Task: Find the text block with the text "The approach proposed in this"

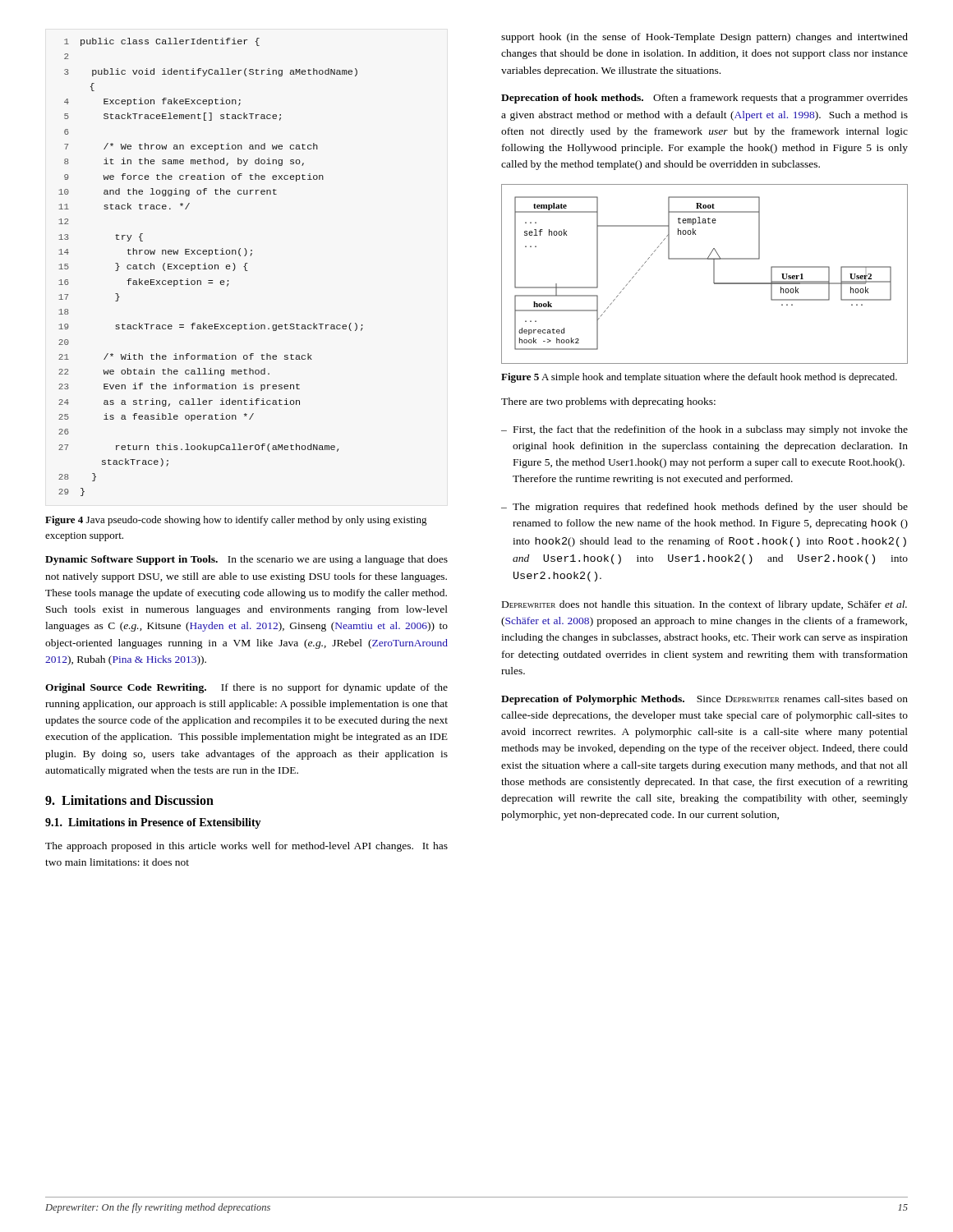Action: click(x=246, y=855)
